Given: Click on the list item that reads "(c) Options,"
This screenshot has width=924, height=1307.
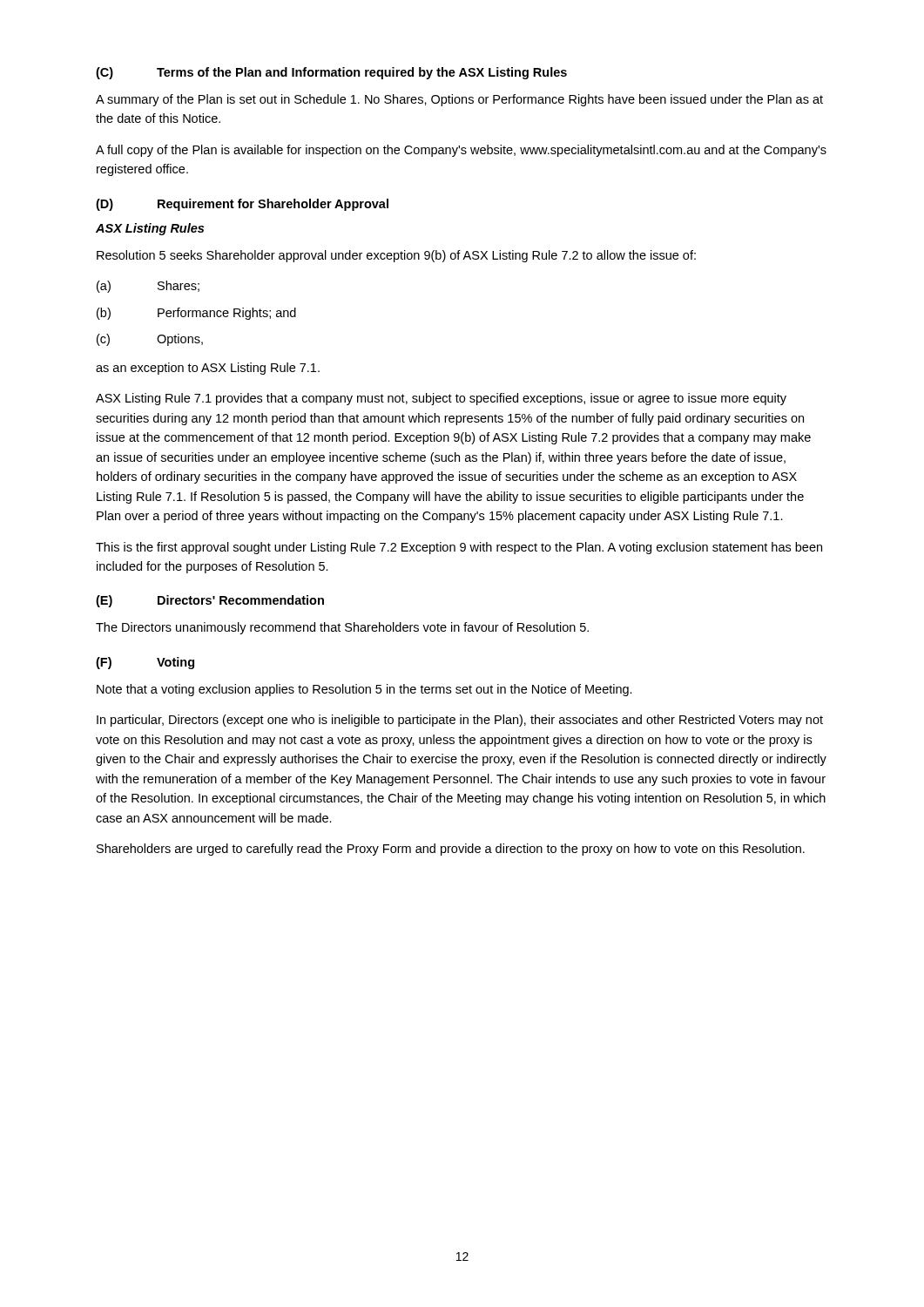Looking at the screenshot, I should [150, 339].
